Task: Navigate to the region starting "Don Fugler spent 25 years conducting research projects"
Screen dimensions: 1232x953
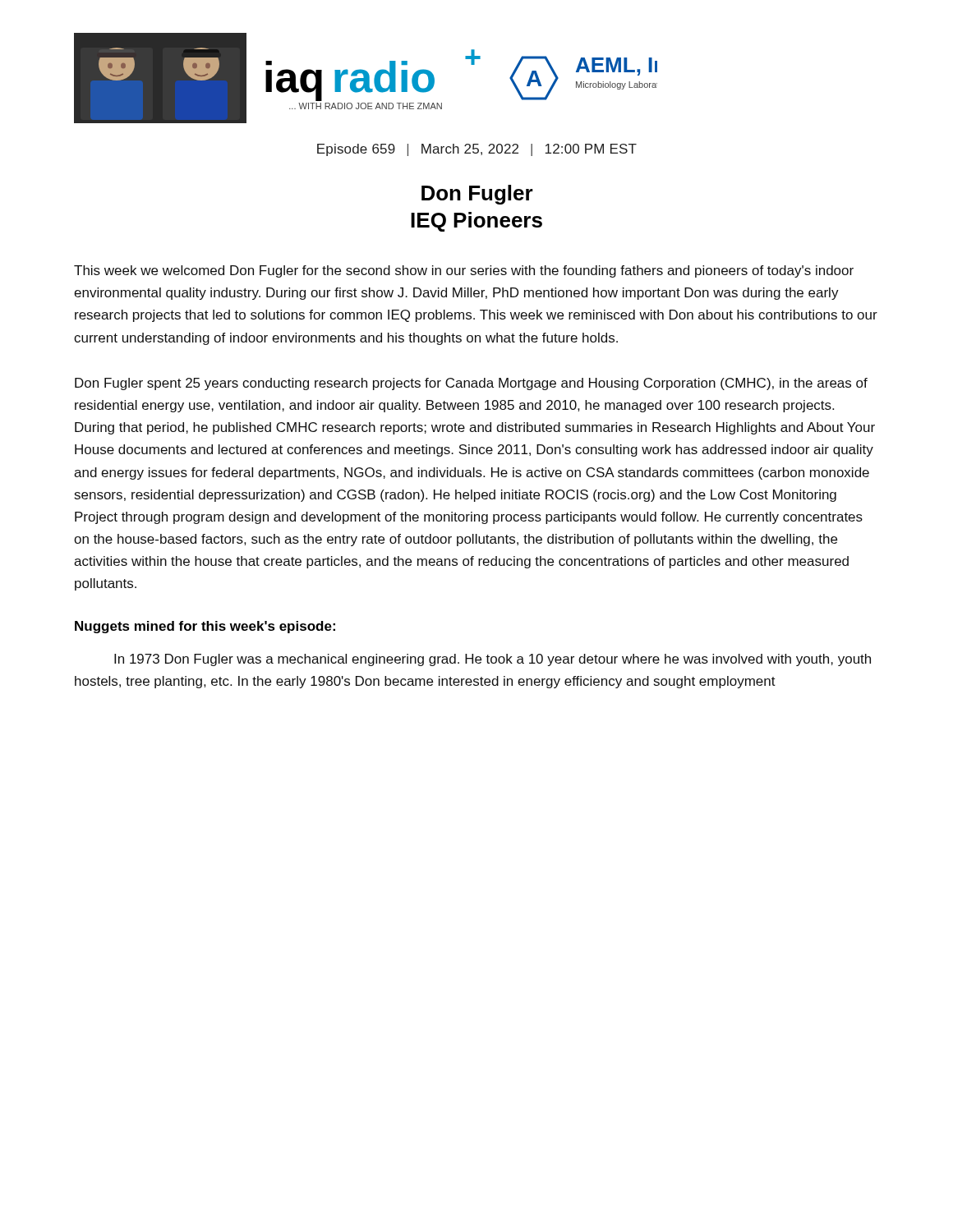Action: pyautogui.click(x=475, y=483)
